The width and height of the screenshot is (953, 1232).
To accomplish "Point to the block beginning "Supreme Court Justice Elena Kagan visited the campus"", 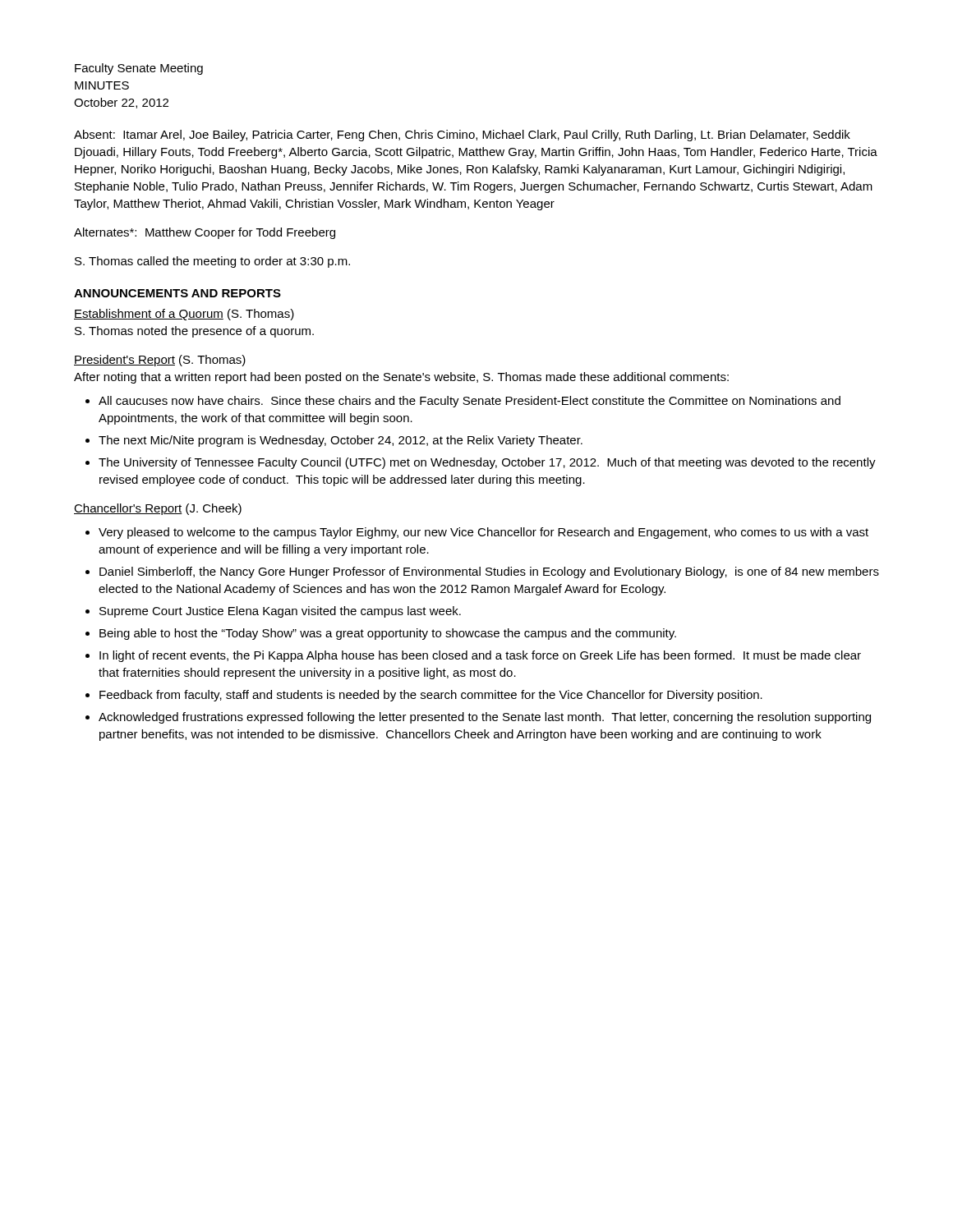I will coord(280,612).
